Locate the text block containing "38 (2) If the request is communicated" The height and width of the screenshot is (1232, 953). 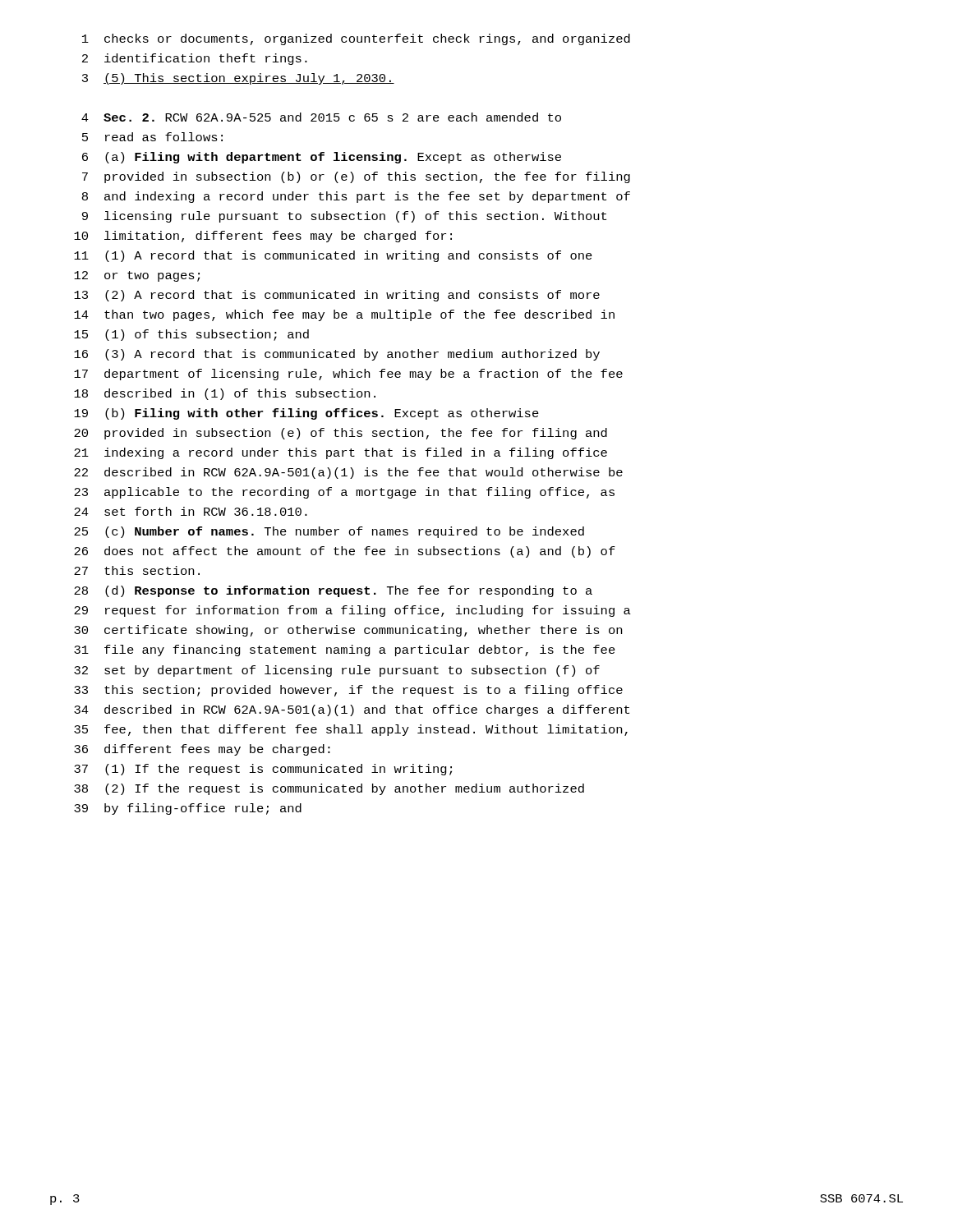[x=476, y=789]
